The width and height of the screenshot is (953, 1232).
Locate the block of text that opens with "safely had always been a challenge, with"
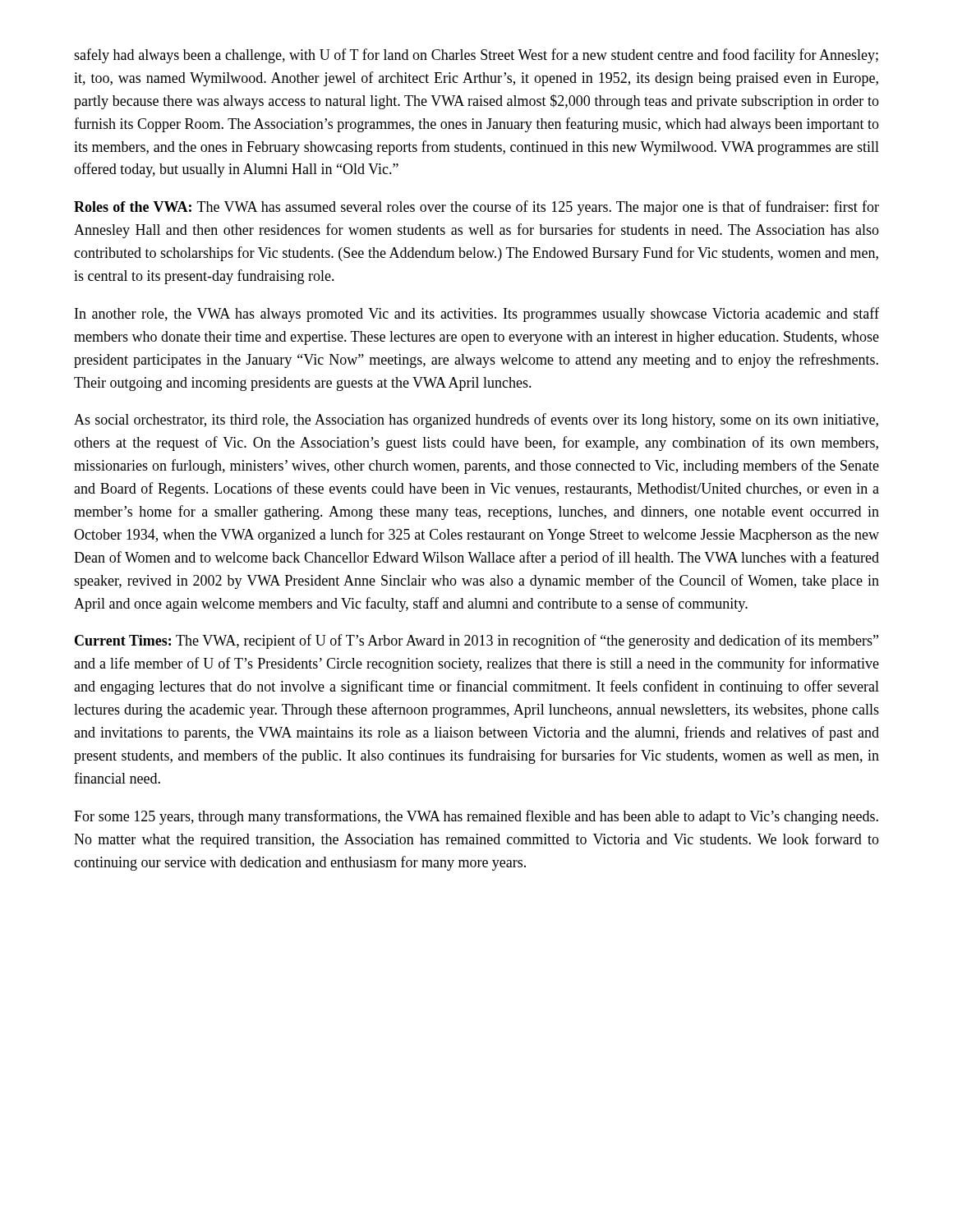point(476,113)
